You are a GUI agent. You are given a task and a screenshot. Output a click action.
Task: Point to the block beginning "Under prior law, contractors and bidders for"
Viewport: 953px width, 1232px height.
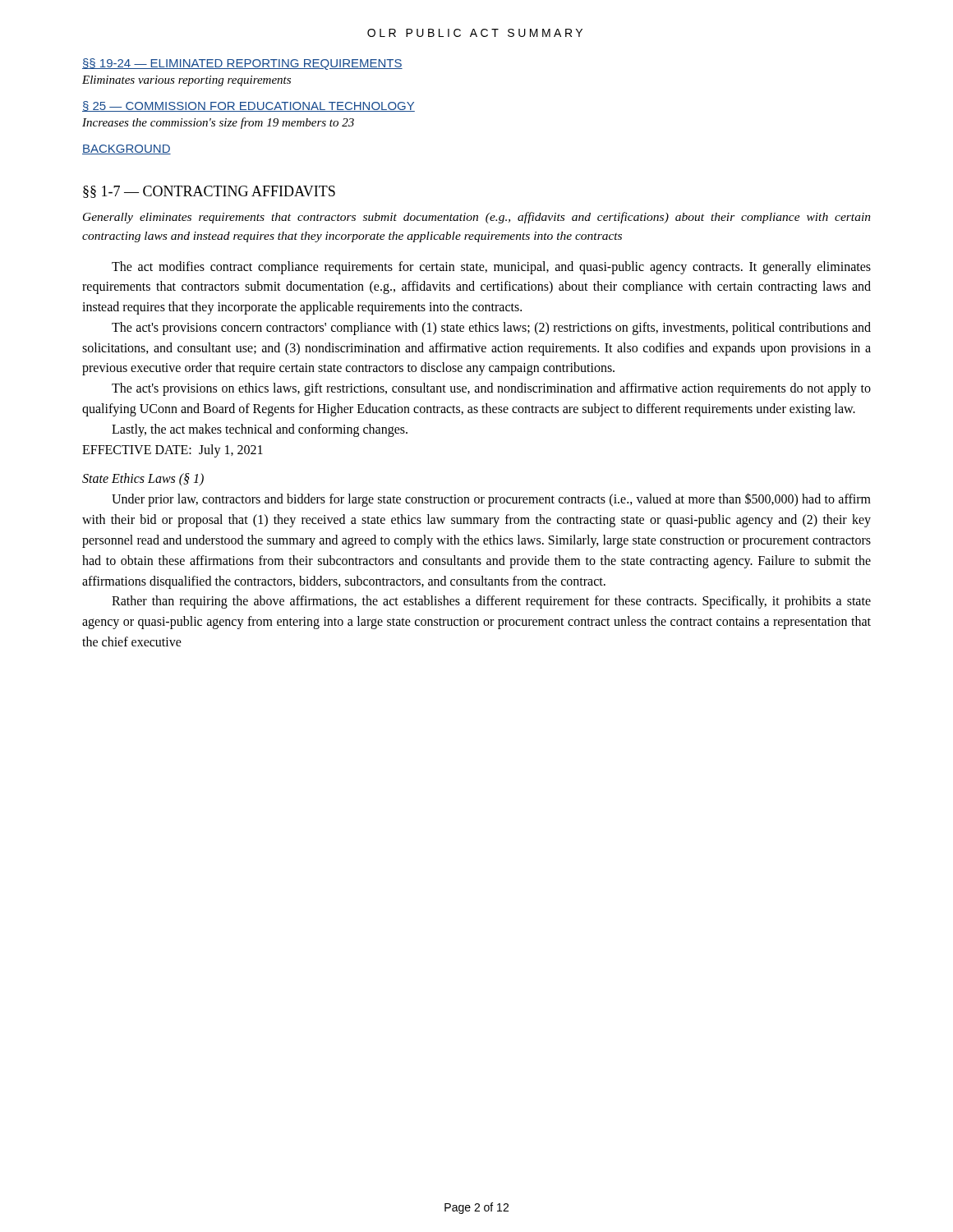tap(476, 571)
